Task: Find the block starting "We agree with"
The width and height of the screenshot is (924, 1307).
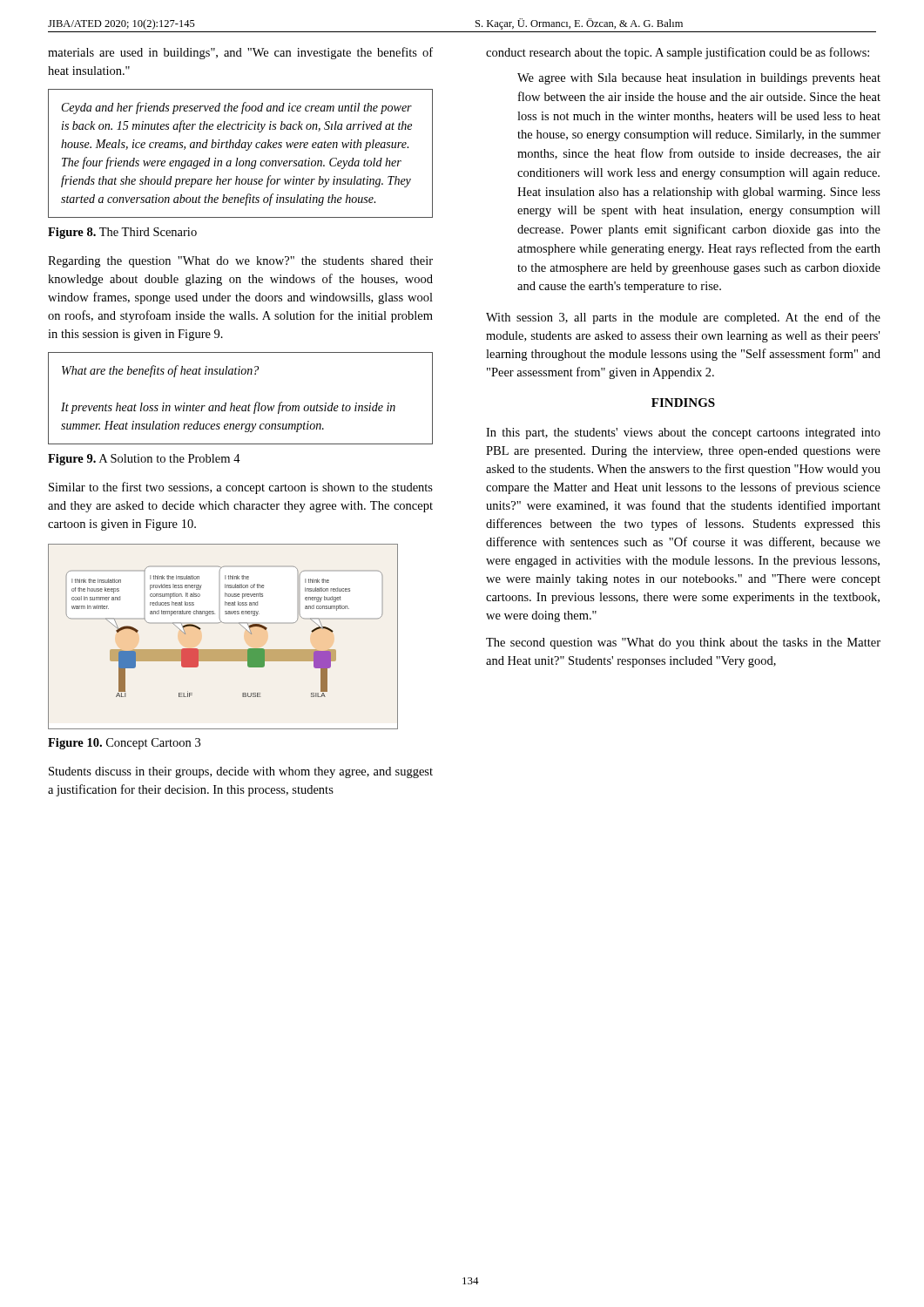Action: pos(699,182)
